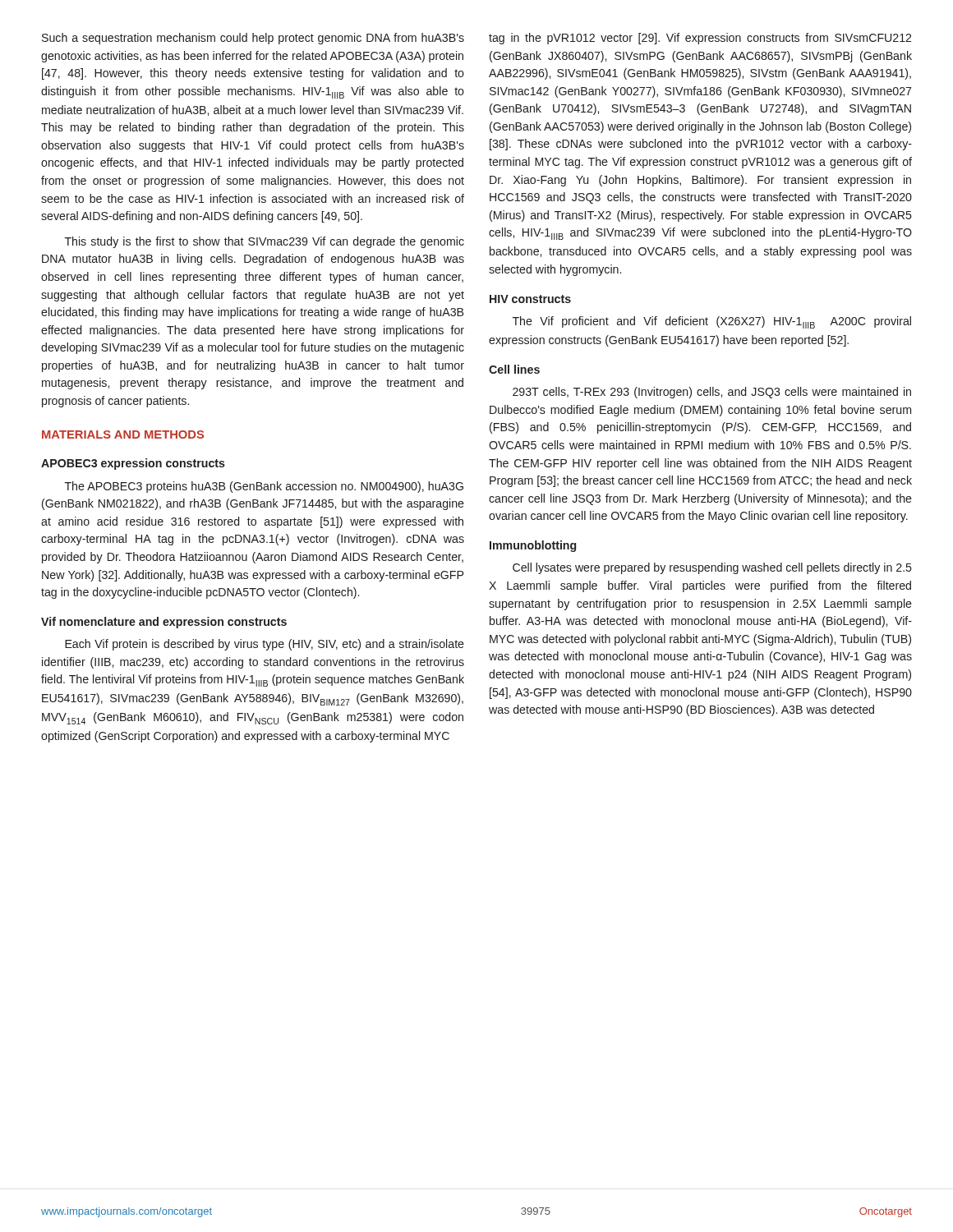Screen dimensions: 1232x953
Task: Locate the text starting "tag in the pVR1012 vector [29]. Vif"
Action: (700, 154)
